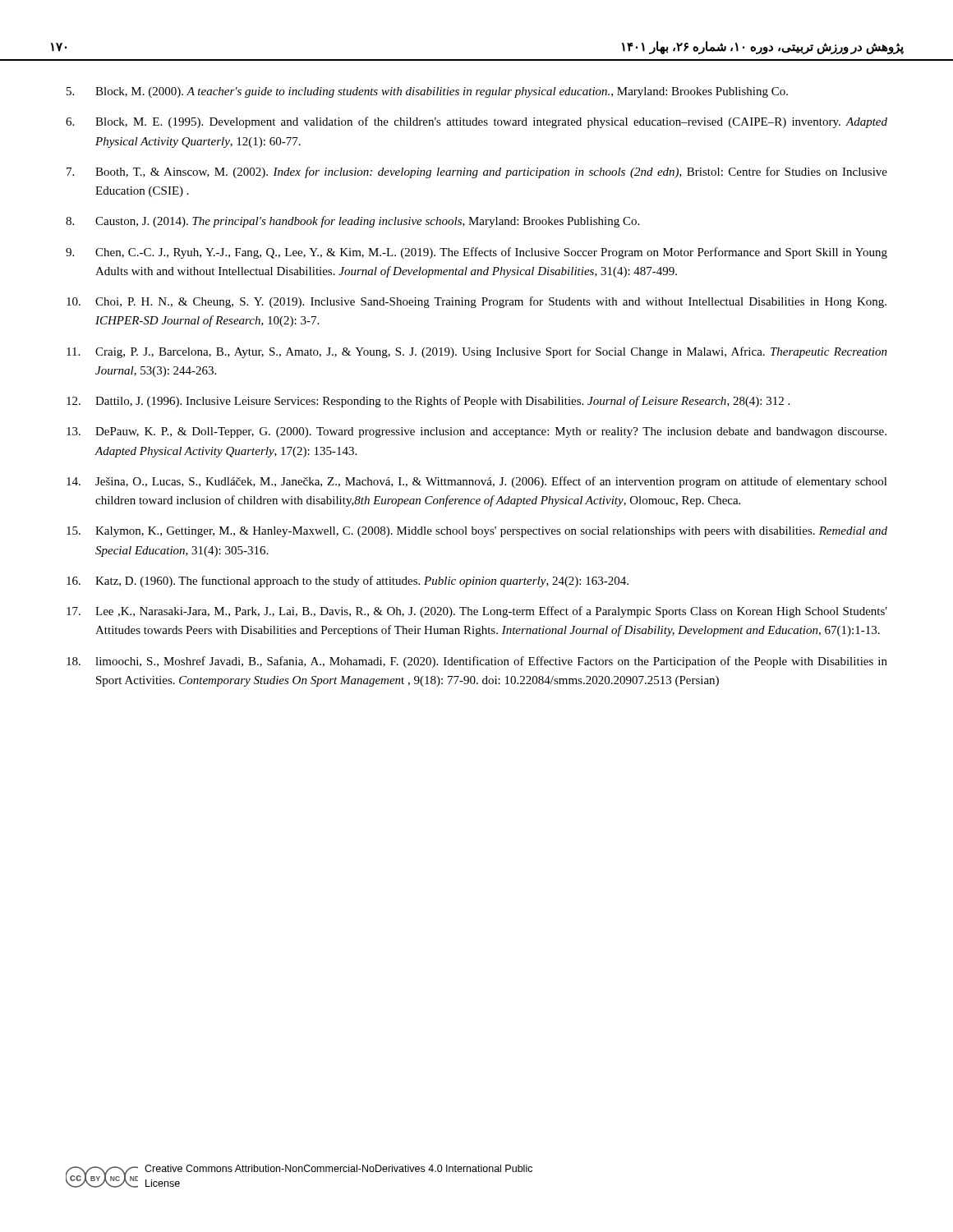This screenshot has width=953, height=1232.
Task: Locate the passage starting "15. Kalymon, K.,"
Action: pyautogui.click(x=476, y=541)
